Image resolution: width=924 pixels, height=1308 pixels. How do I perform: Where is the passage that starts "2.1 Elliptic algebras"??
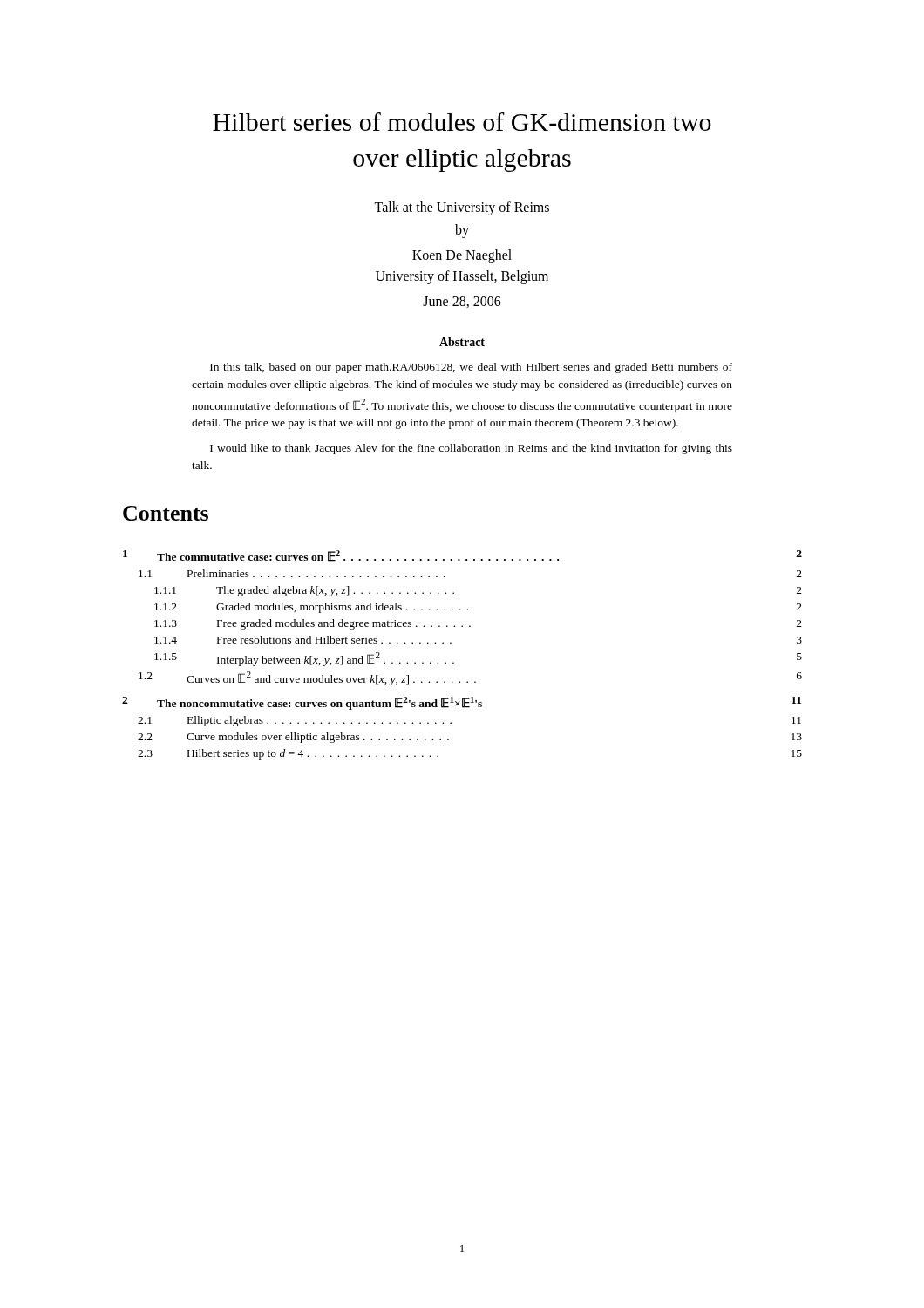[x=462, y=720]
